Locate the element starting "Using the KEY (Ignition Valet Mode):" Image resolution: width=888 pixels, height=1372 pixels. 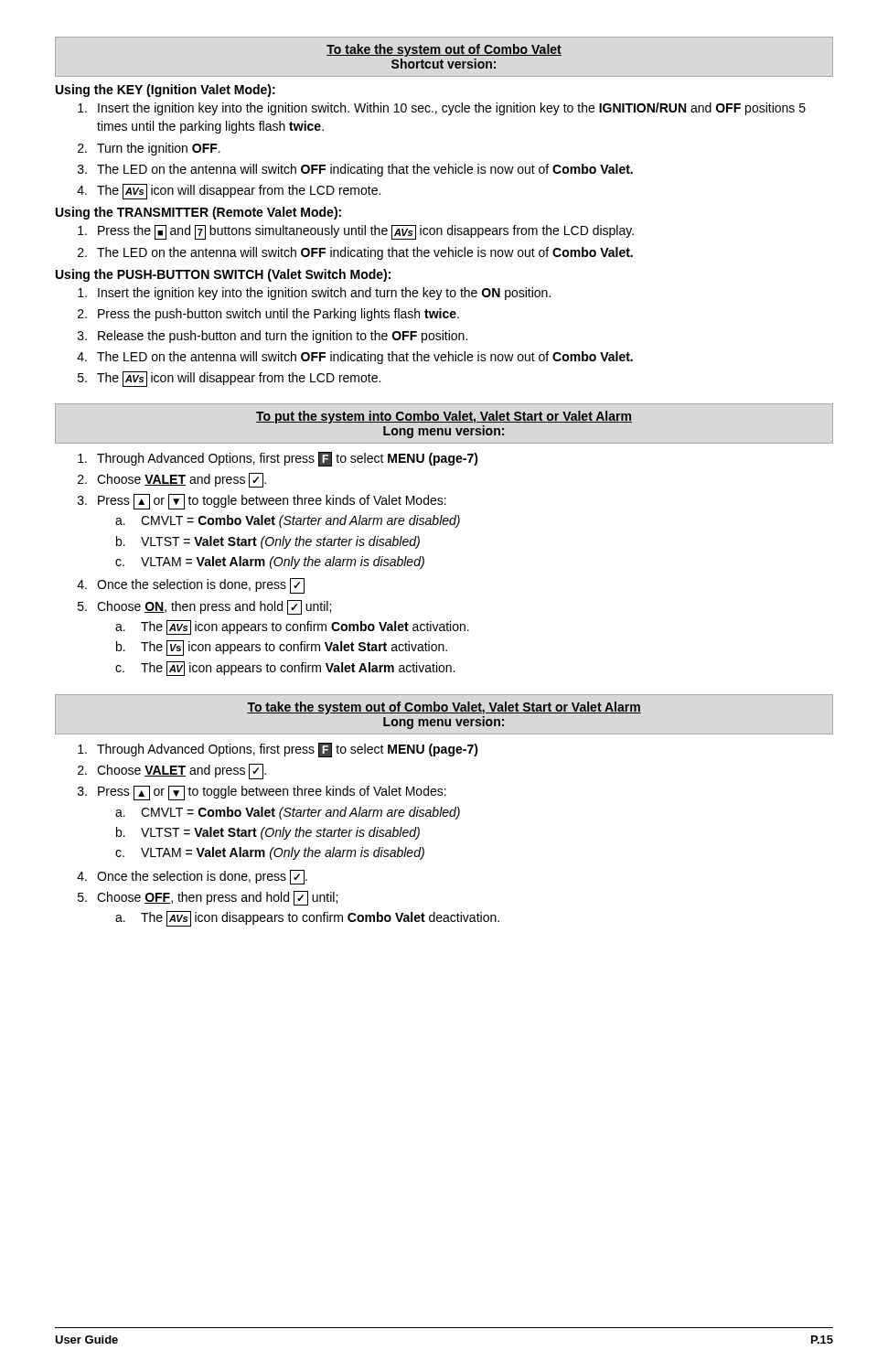pos(165,90)
